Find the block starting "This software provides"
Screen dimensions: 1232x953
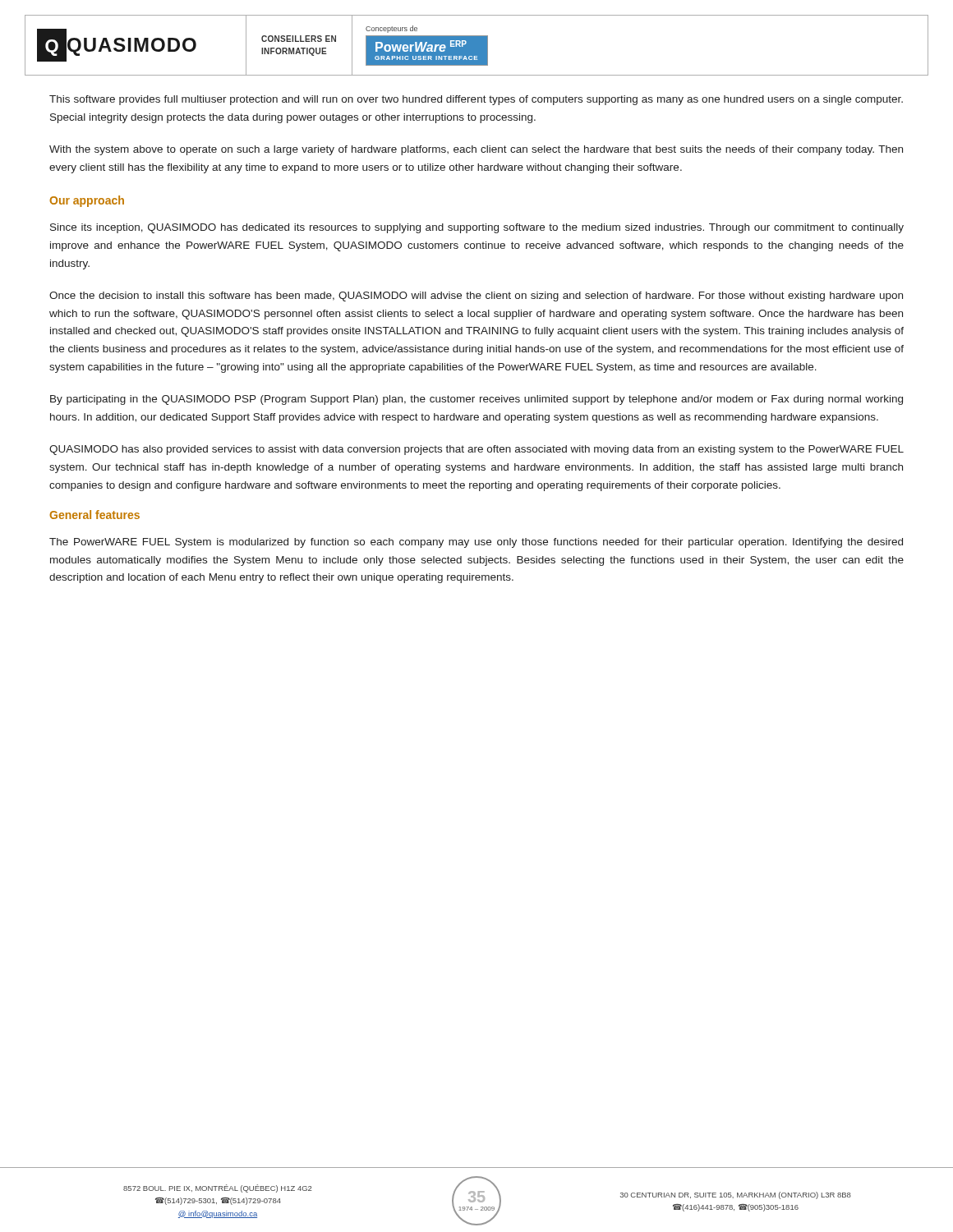point(476,108)
